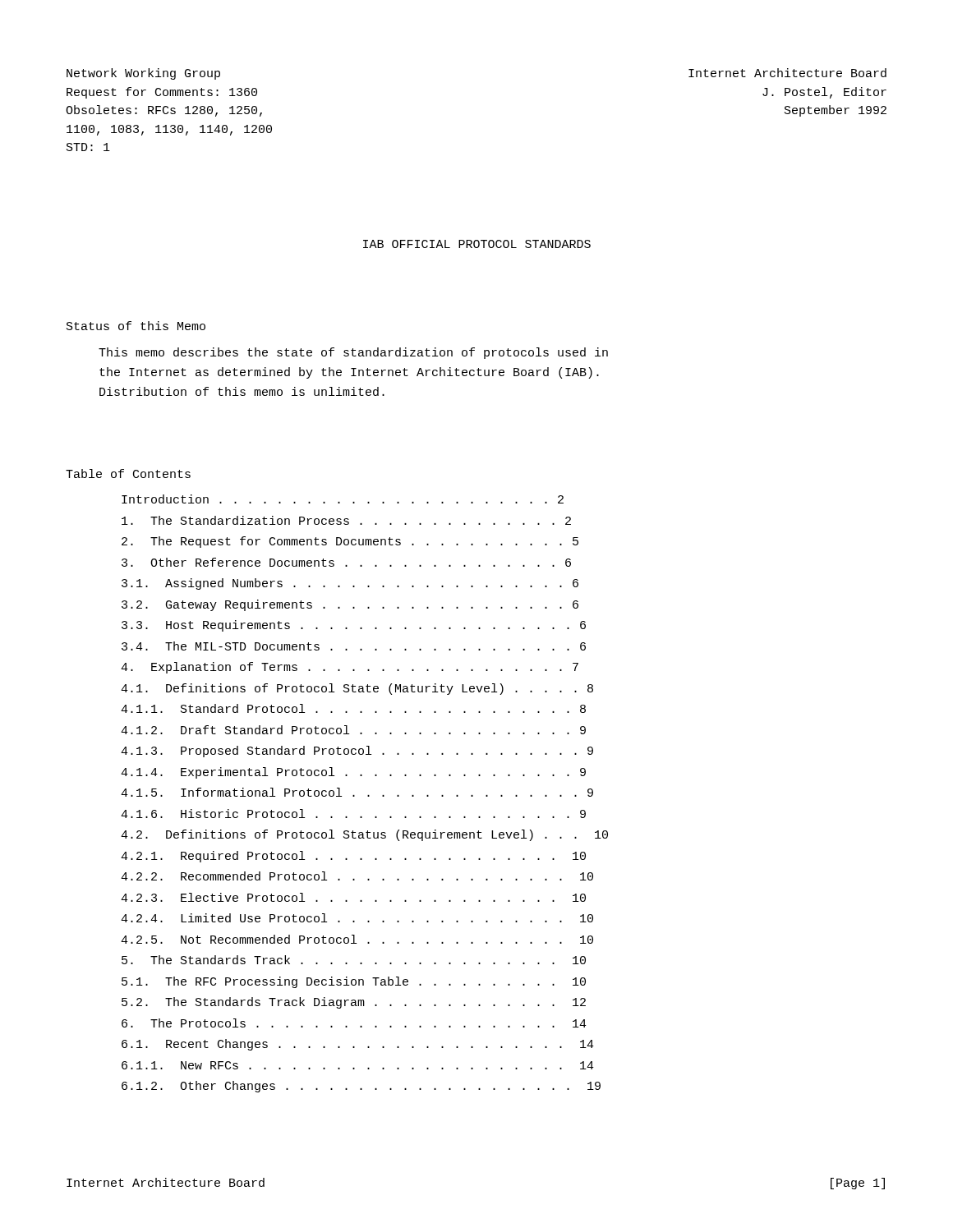953x1232 pixels.
Task: Find the list item that reads "6.1.1. New RFCs . . . ."
Action: pyautogui.click(x=346, y=1066)
